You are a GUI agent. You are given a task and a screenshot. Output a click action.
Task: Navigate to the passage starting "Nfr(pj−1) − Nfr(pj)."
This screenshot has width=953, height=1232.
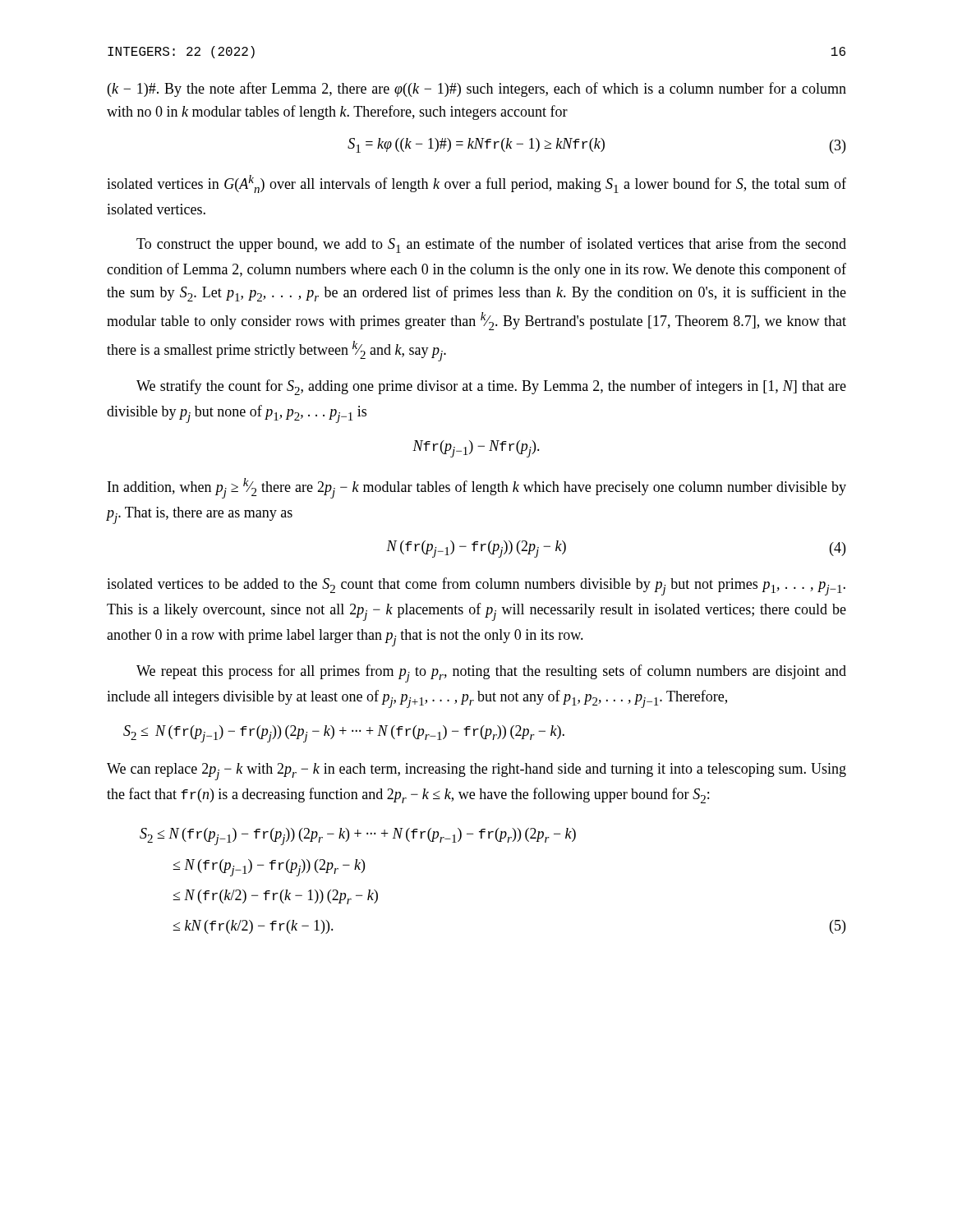pos(476,448)
